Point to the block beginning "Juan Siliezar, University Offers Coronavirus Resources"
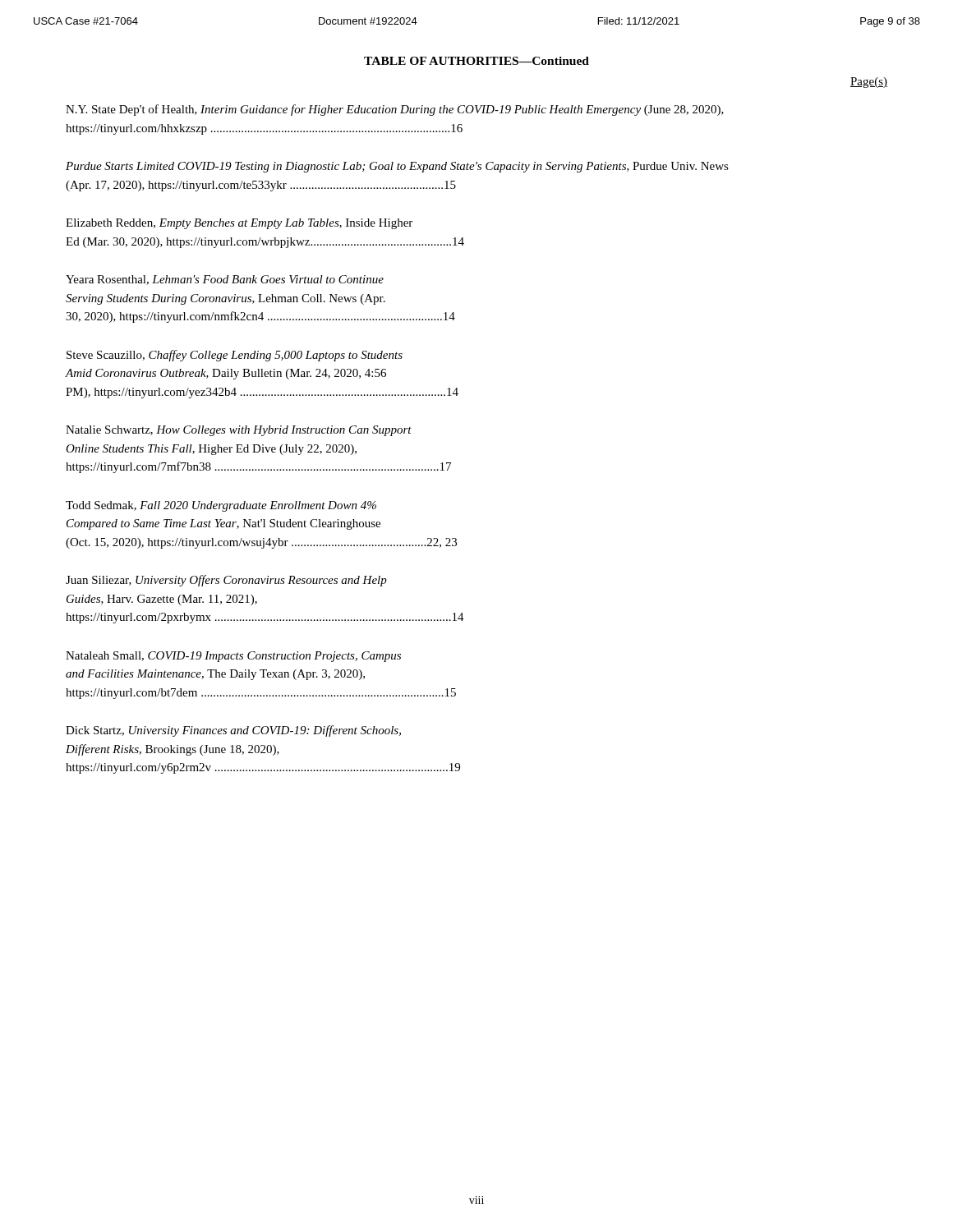This screenshot has width=953, height=1232. 265,598
